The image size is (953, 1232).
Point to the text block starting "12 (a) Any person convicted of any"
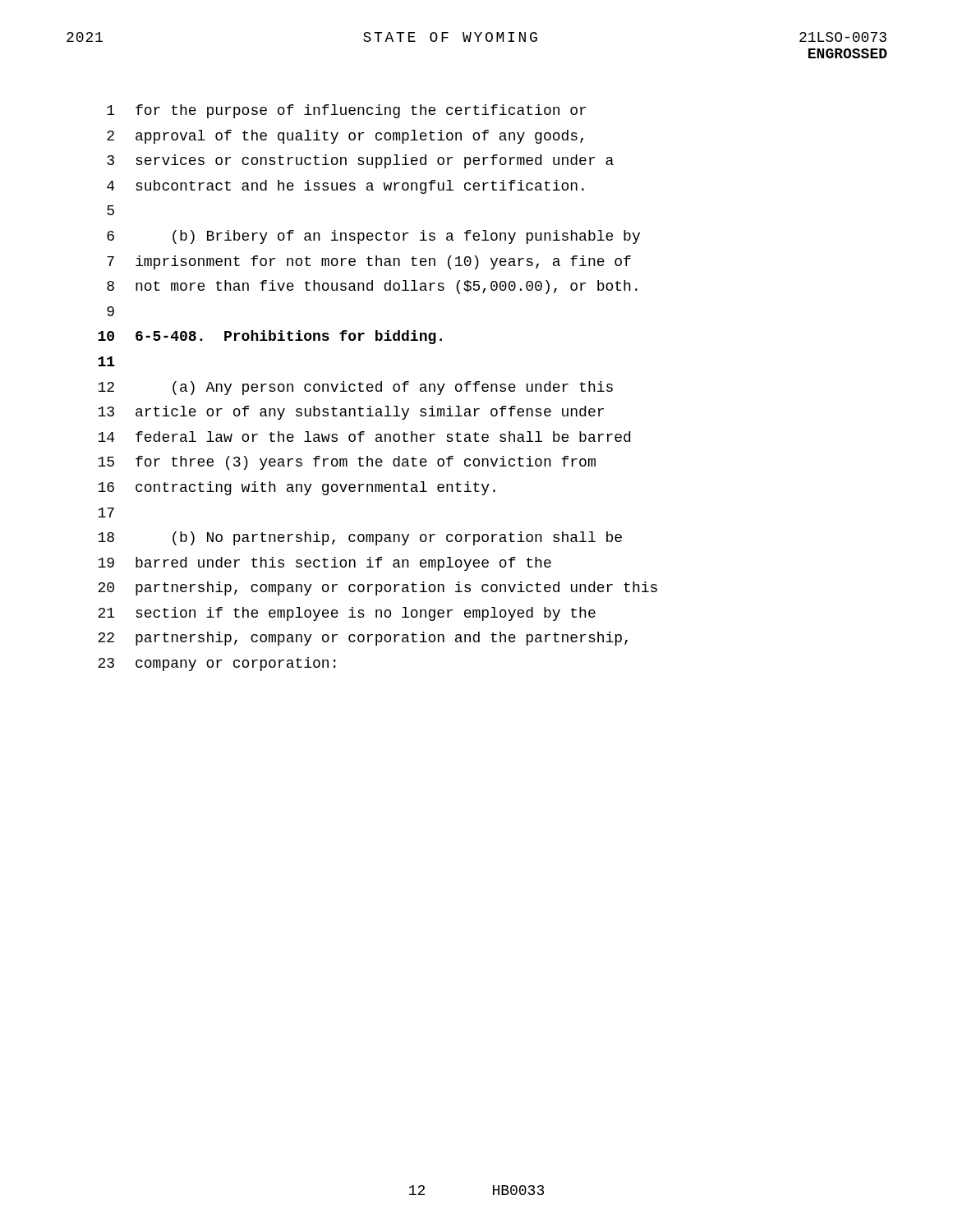[x=476, y=450]
